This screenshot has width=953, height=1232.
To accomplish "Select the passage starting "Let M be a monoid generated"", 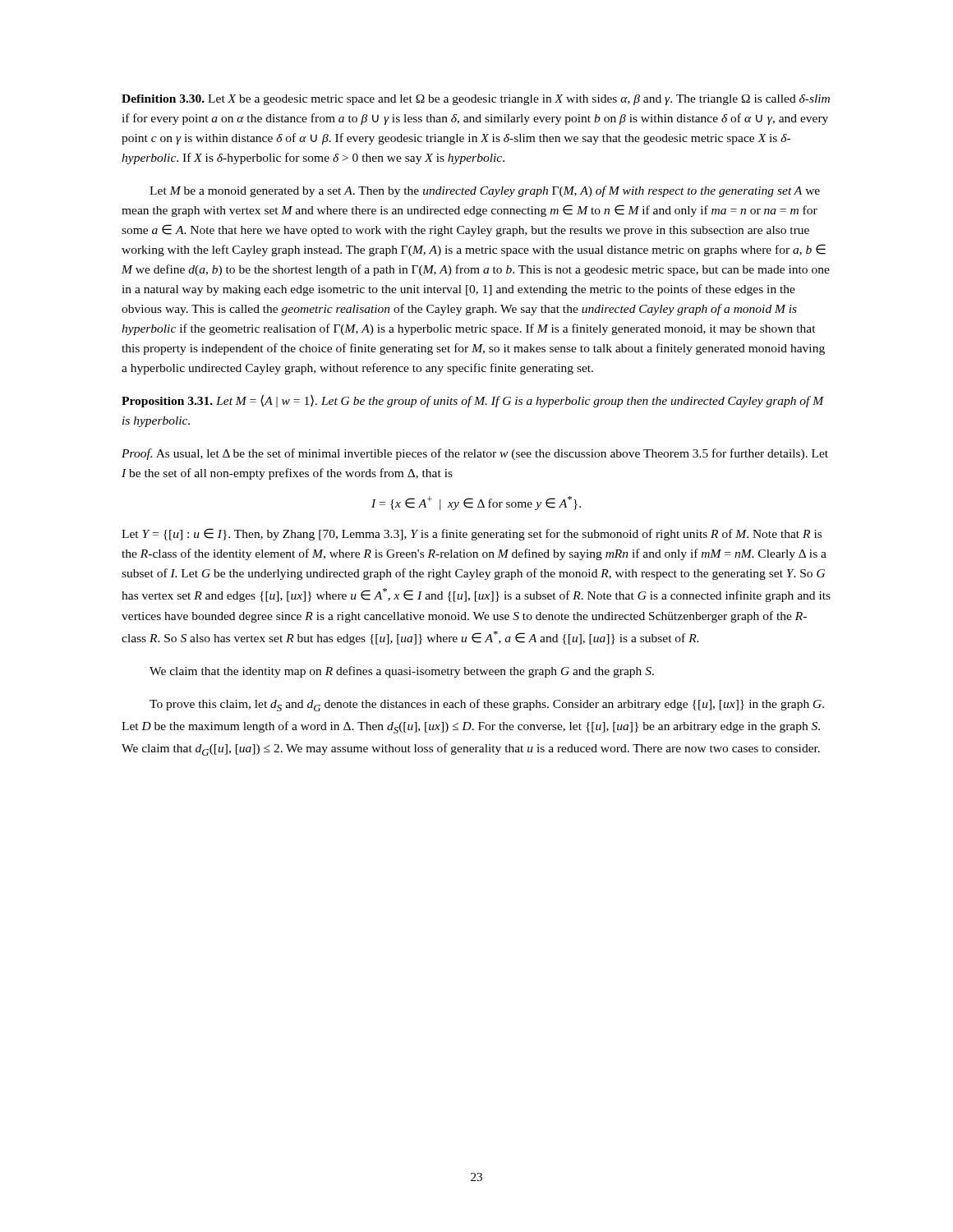I will click(476, 279).
